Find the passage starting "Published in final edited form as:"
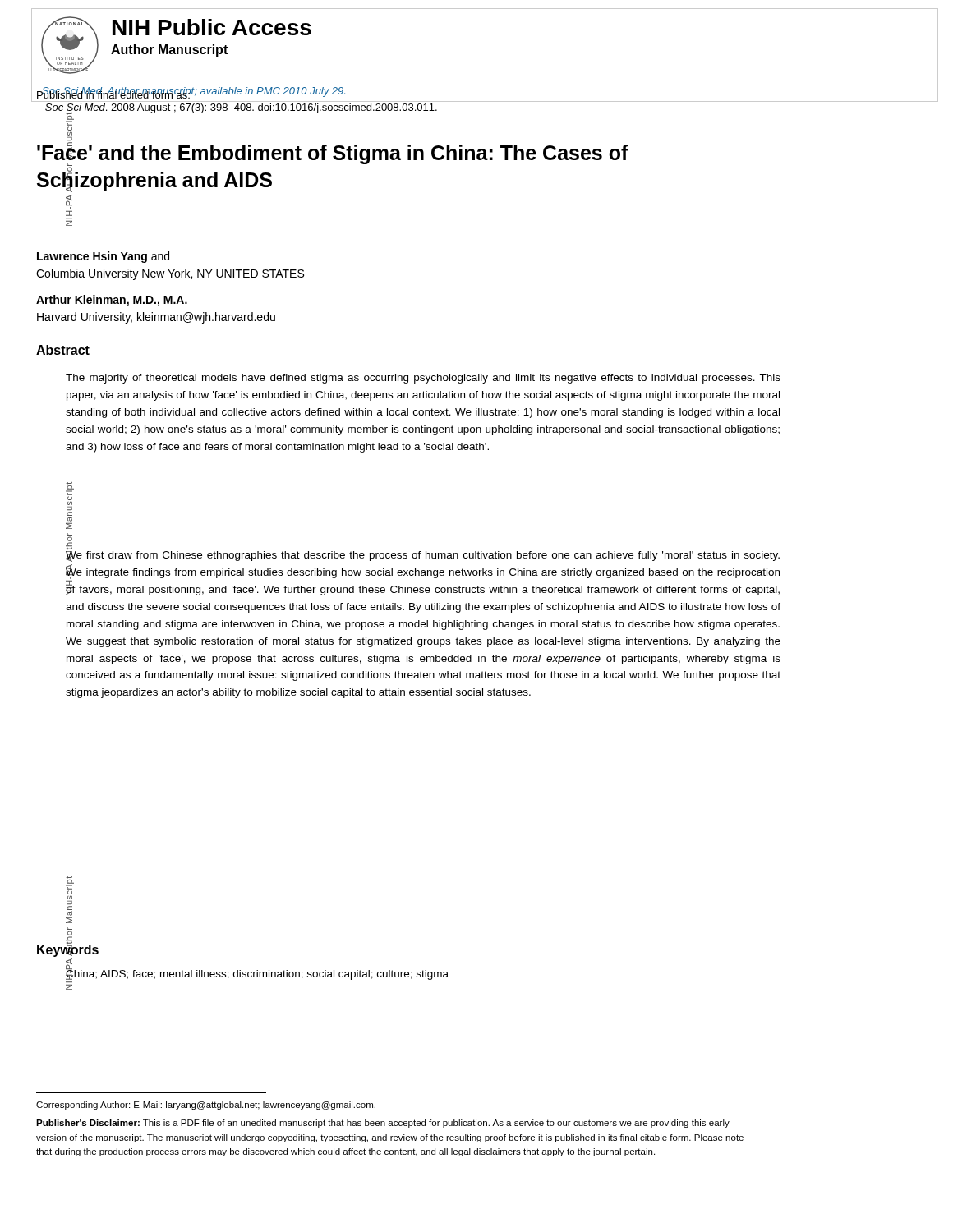Image resolution: width=953 pixels, height=1232 pixels. (237, 101)
